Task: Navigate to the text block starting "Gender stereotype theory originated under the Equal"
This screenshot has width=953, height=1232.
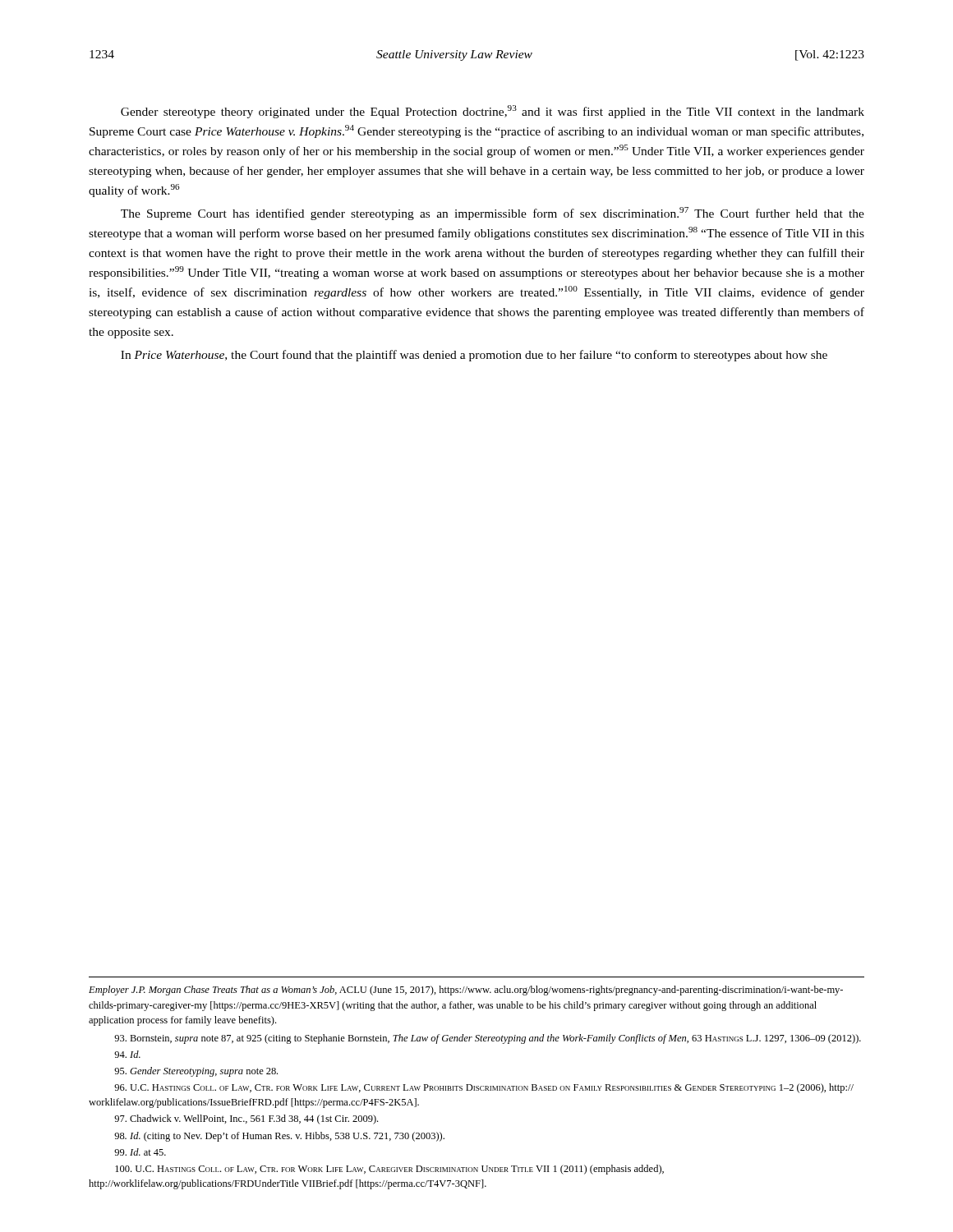Action: tap(476, 150)
